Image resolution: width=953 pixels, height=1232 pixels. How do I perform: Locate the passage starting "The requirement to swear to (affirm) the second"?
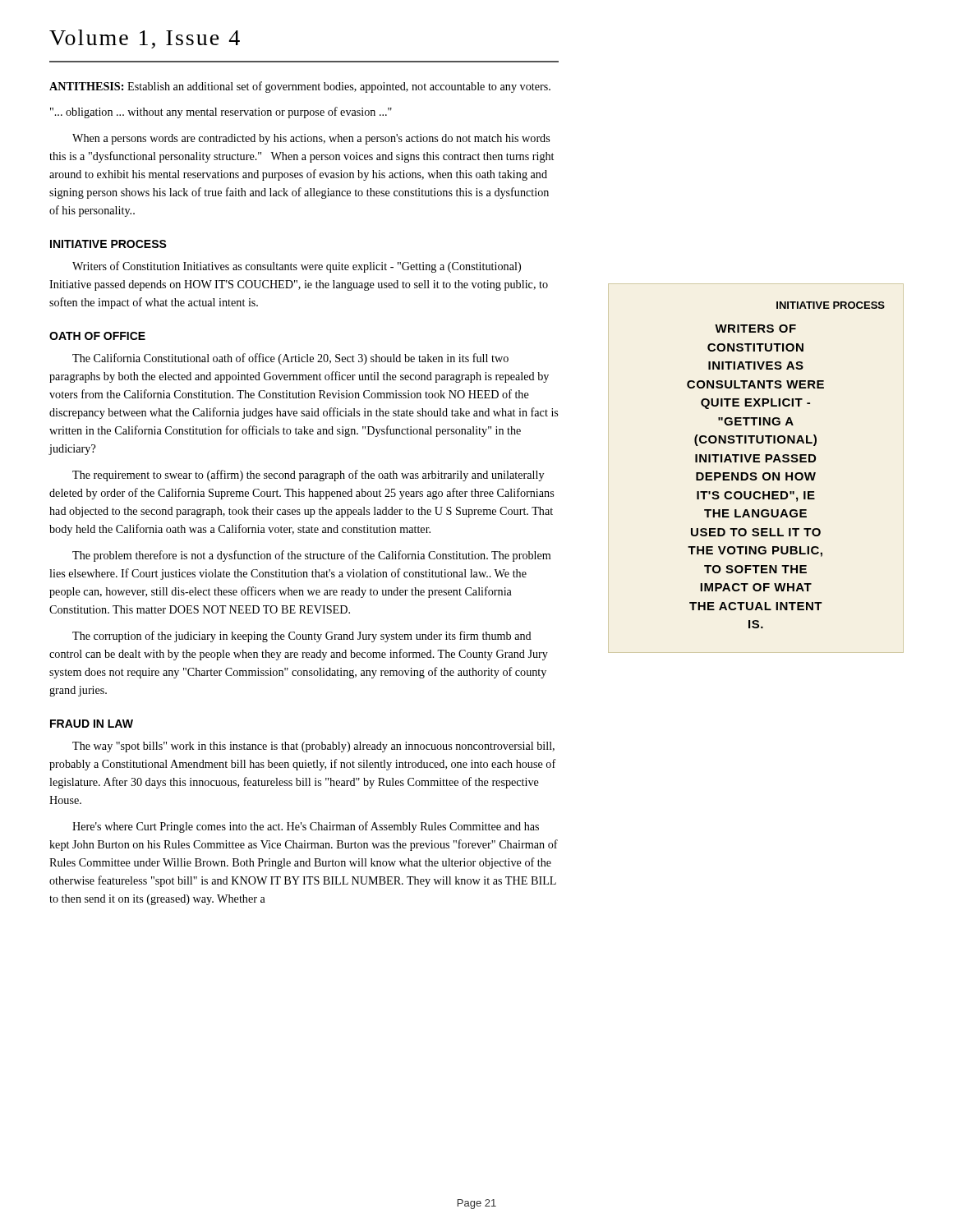(302, 502)
